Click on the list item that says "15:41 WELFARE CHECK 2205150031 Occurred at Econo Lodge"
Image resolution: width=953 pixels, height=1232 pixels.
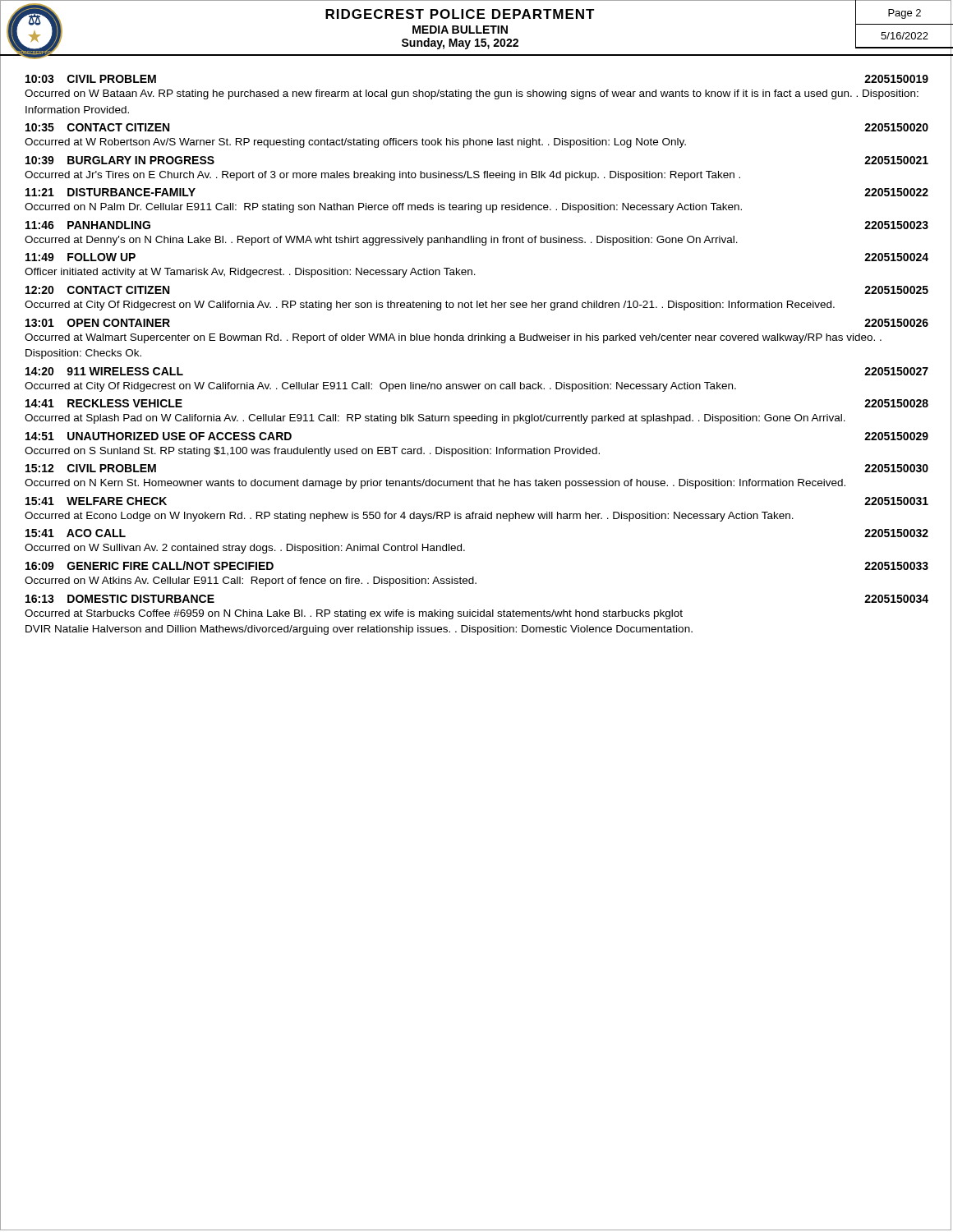[x=476, y=509]
